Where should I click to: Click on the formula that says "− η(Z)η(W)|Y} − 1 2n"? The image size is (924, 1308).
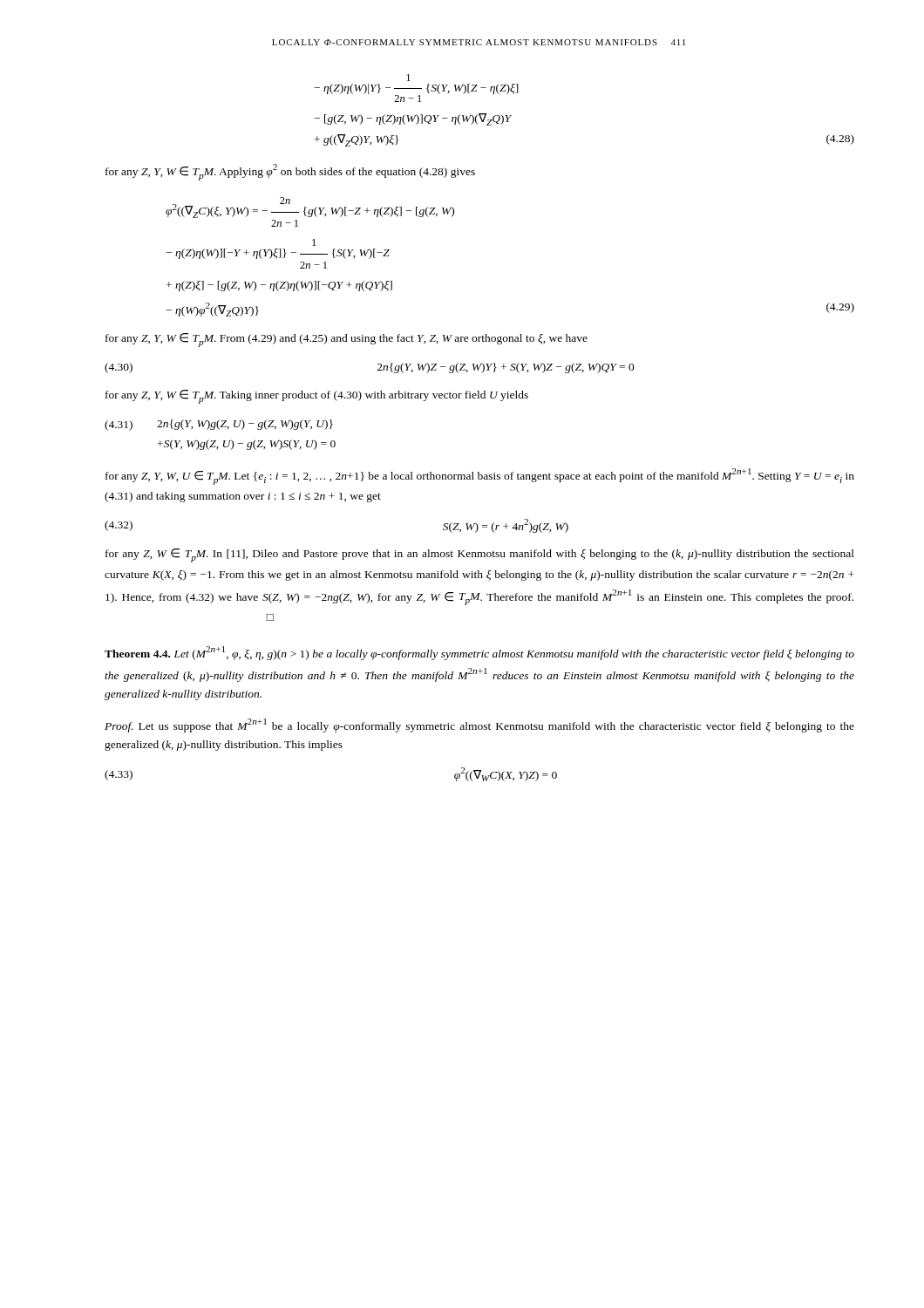click(x=479, y=110)
